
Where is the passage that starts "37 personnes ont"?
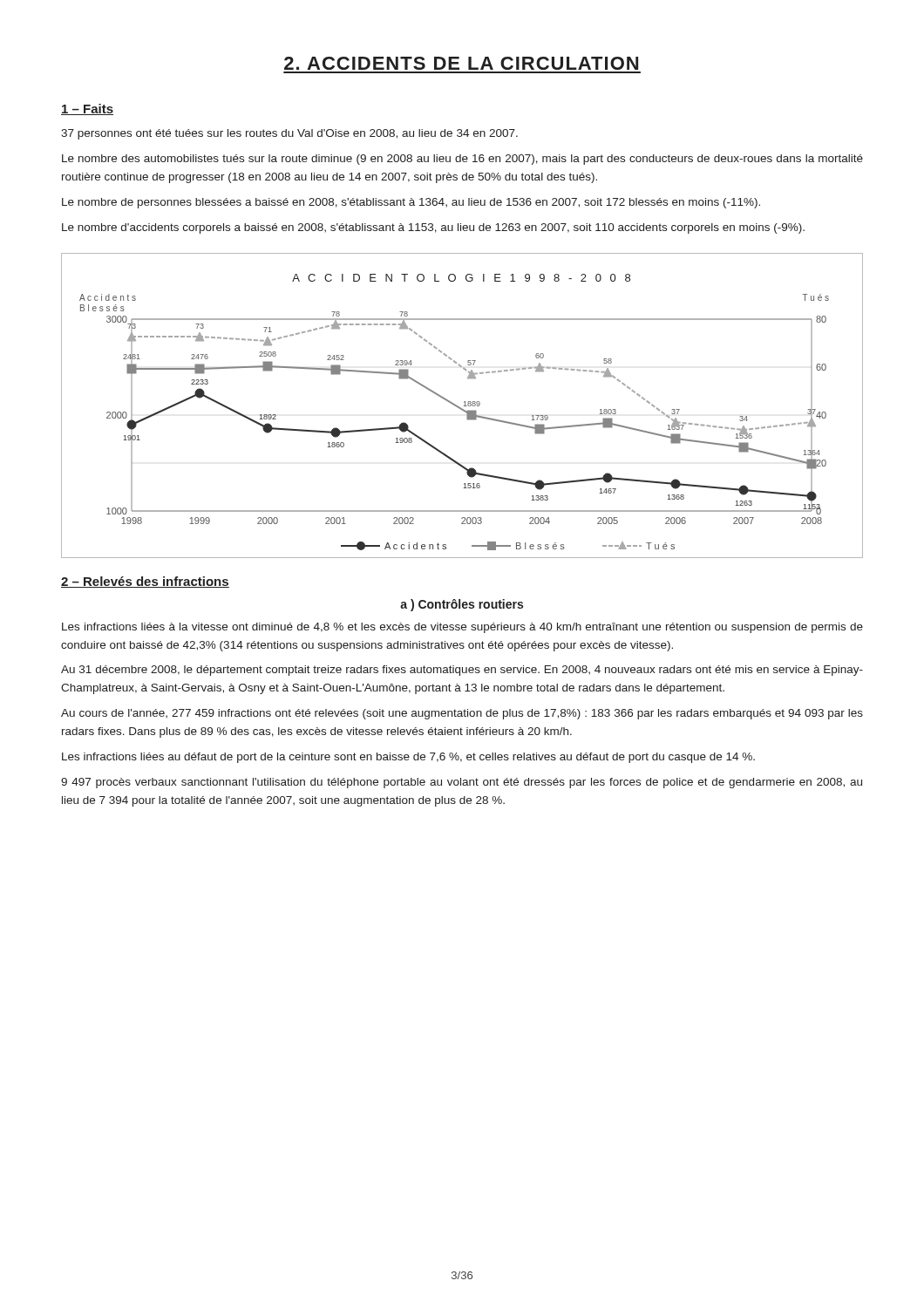pyautogui.click(x=290, y=133)
